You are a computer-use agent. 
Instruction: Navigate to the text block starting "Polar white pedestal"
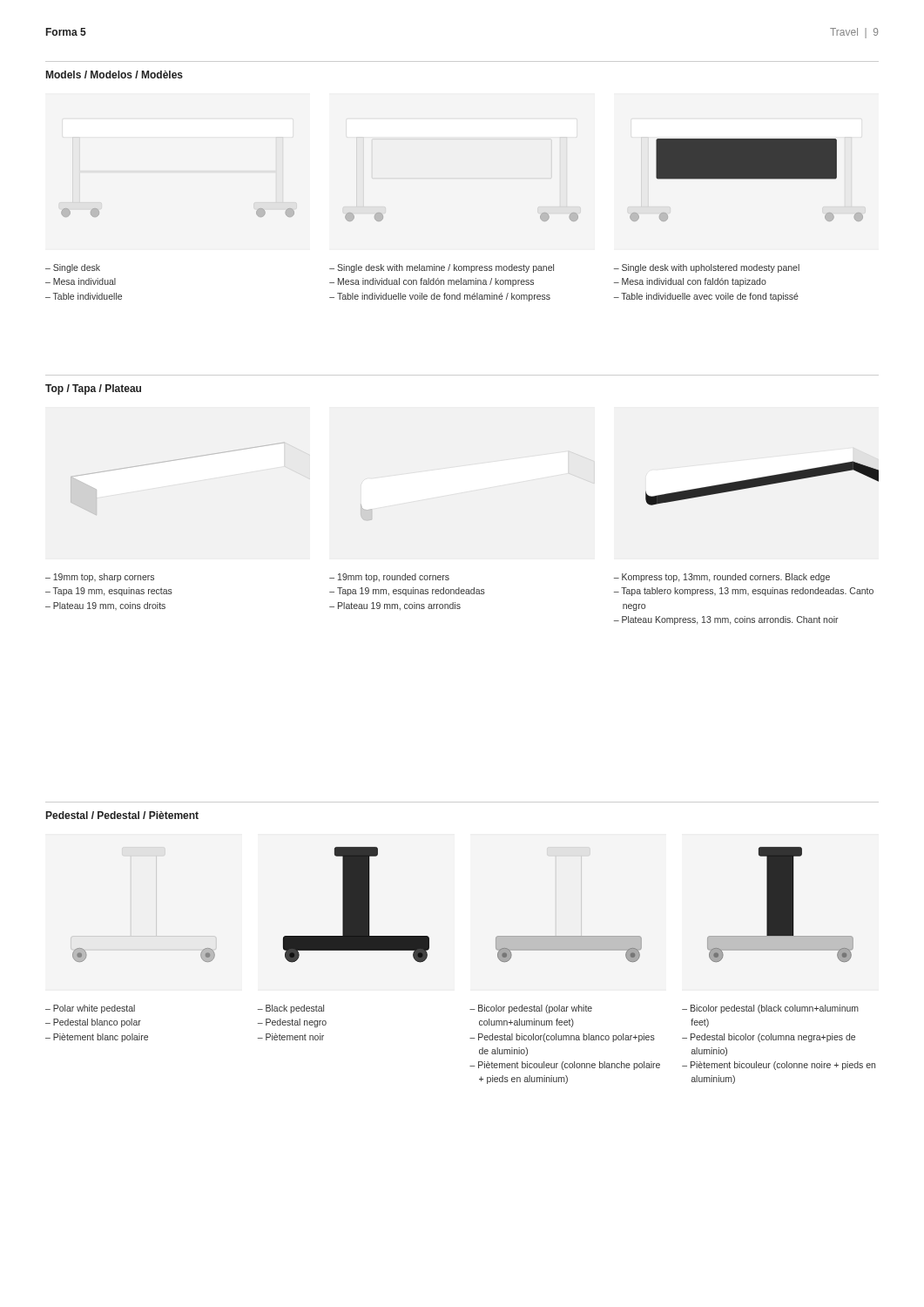point(144,1022)
